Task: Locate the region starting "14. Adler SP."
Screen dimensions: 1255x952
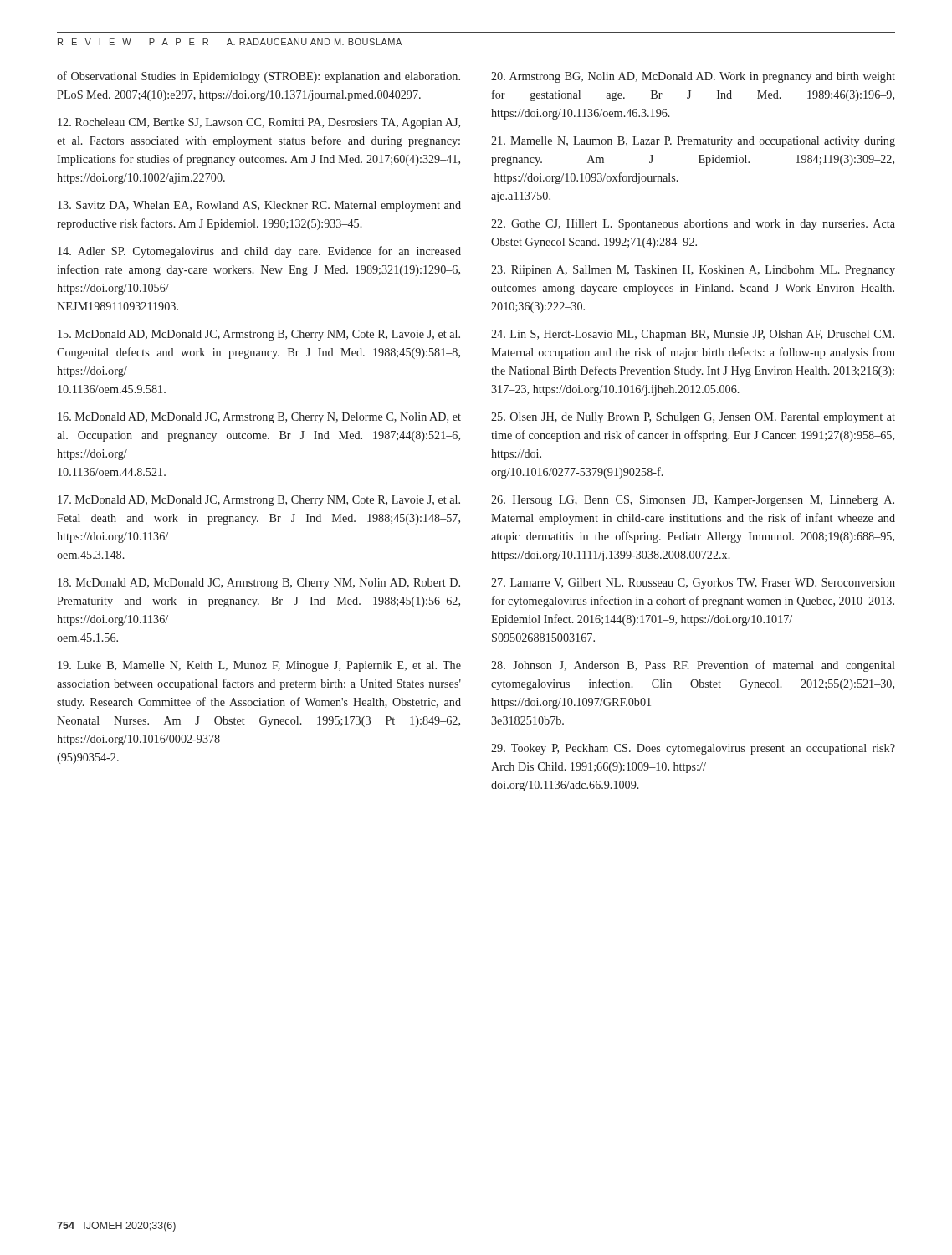Action: (259, 279)
